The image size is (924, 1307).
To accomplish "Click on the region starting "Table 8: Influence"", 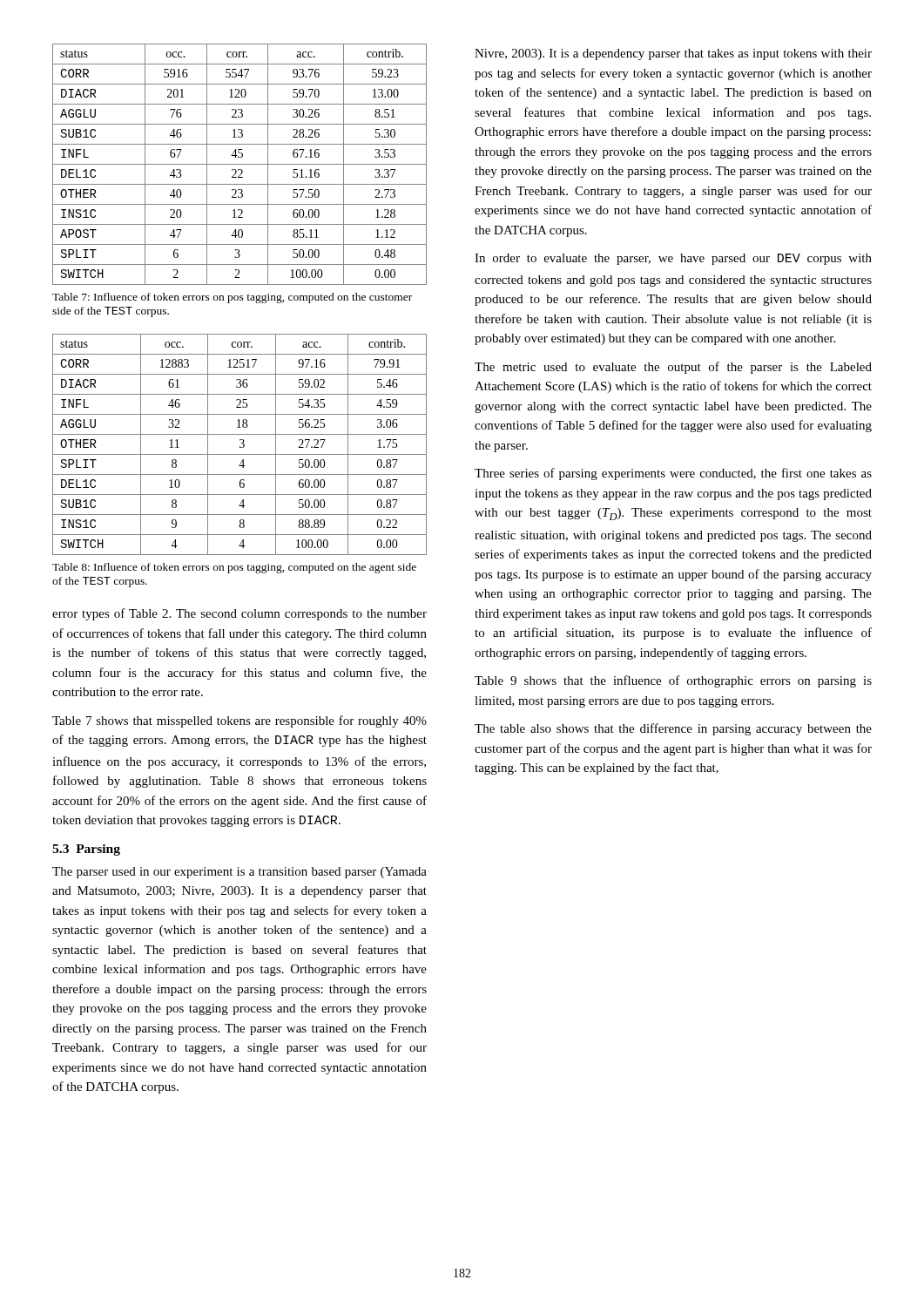I will [240, 574].
